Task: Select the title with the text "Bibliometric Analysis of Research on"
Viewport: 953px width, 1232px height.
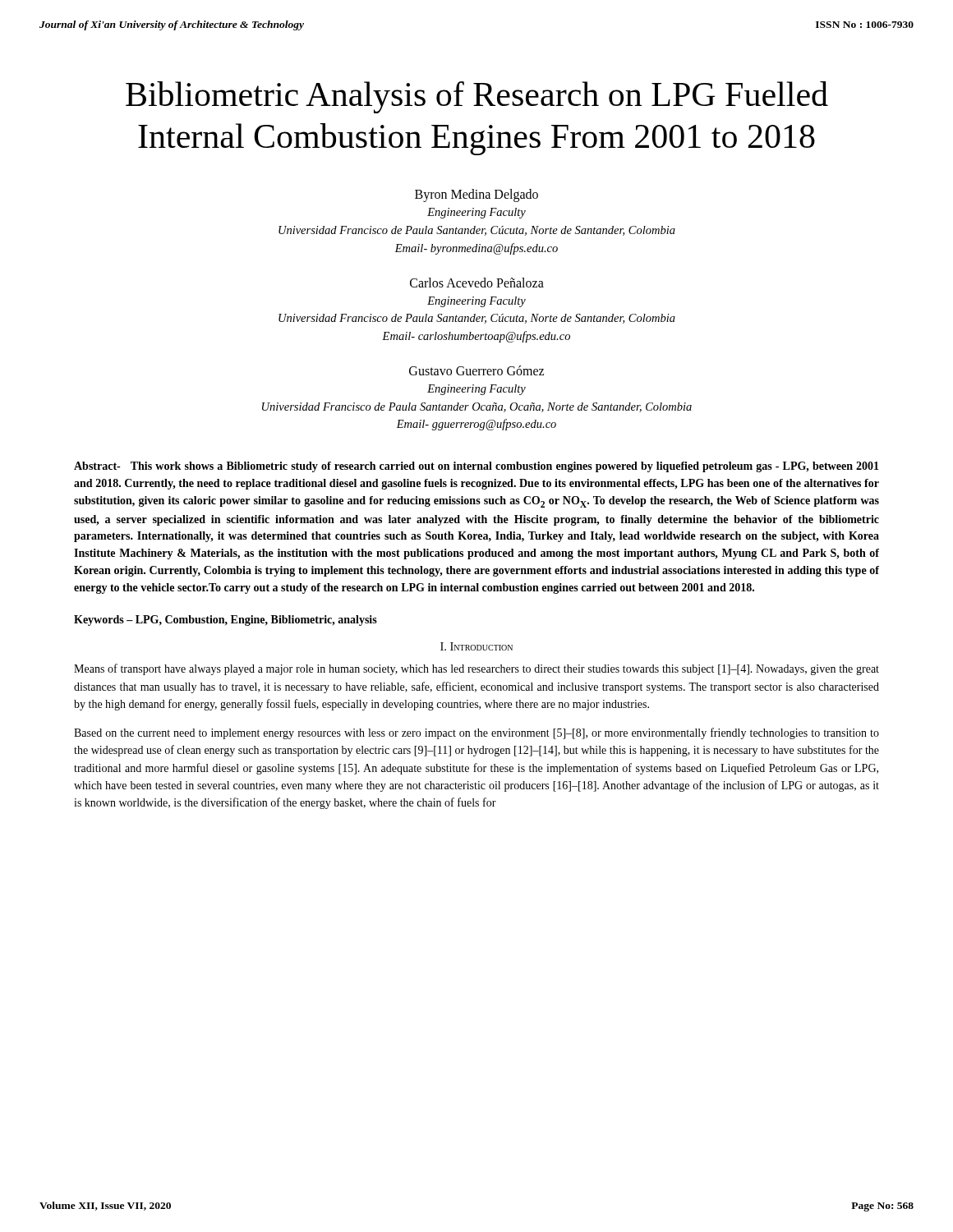Action: click(x=476, y=116)
